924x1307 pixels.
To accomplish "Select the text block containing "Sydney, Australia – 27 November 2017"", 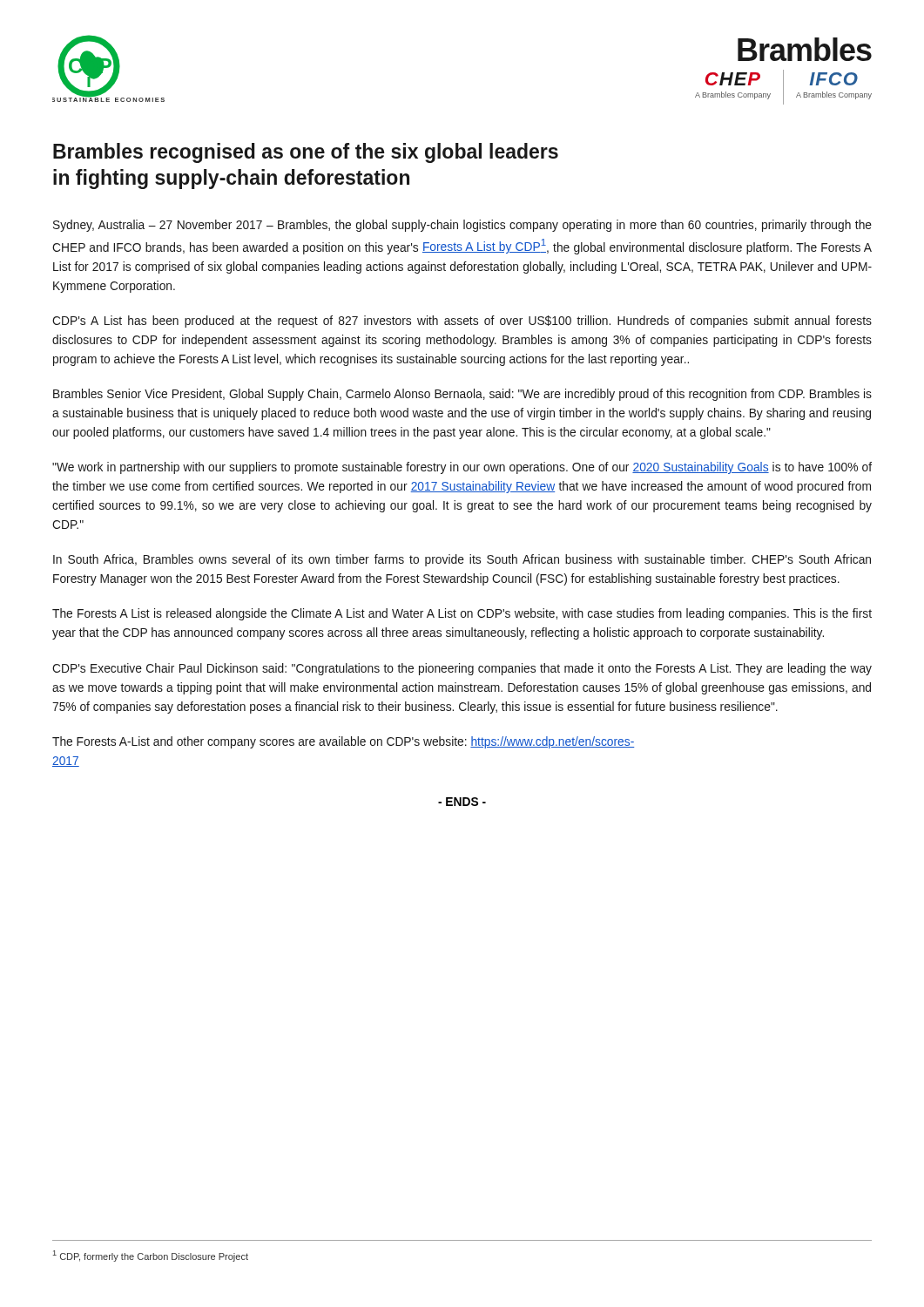I will (x=462, y=255).
